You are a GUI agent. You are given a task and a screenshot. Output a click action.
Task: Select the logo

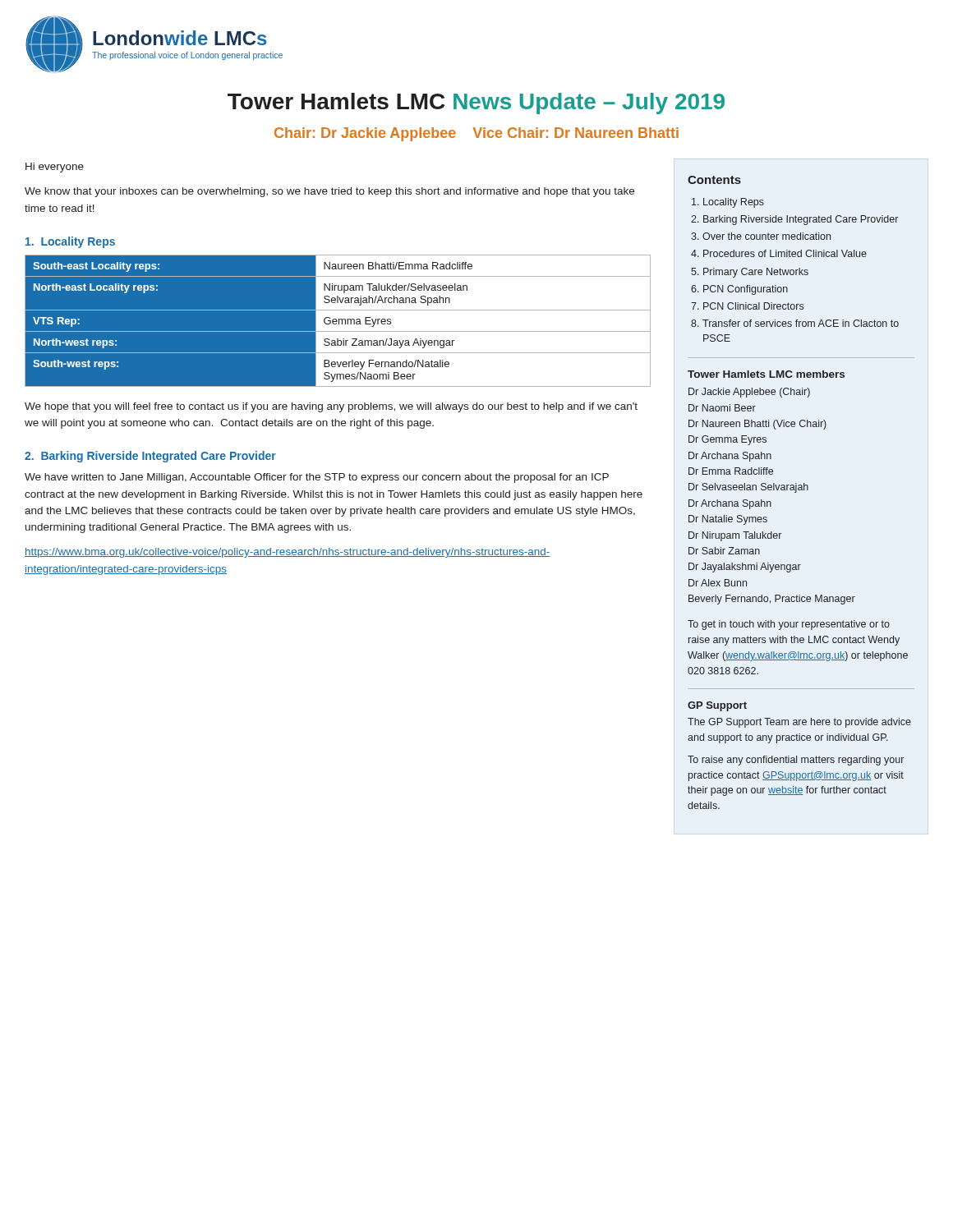pyautogui.click(x=154, y=44)
